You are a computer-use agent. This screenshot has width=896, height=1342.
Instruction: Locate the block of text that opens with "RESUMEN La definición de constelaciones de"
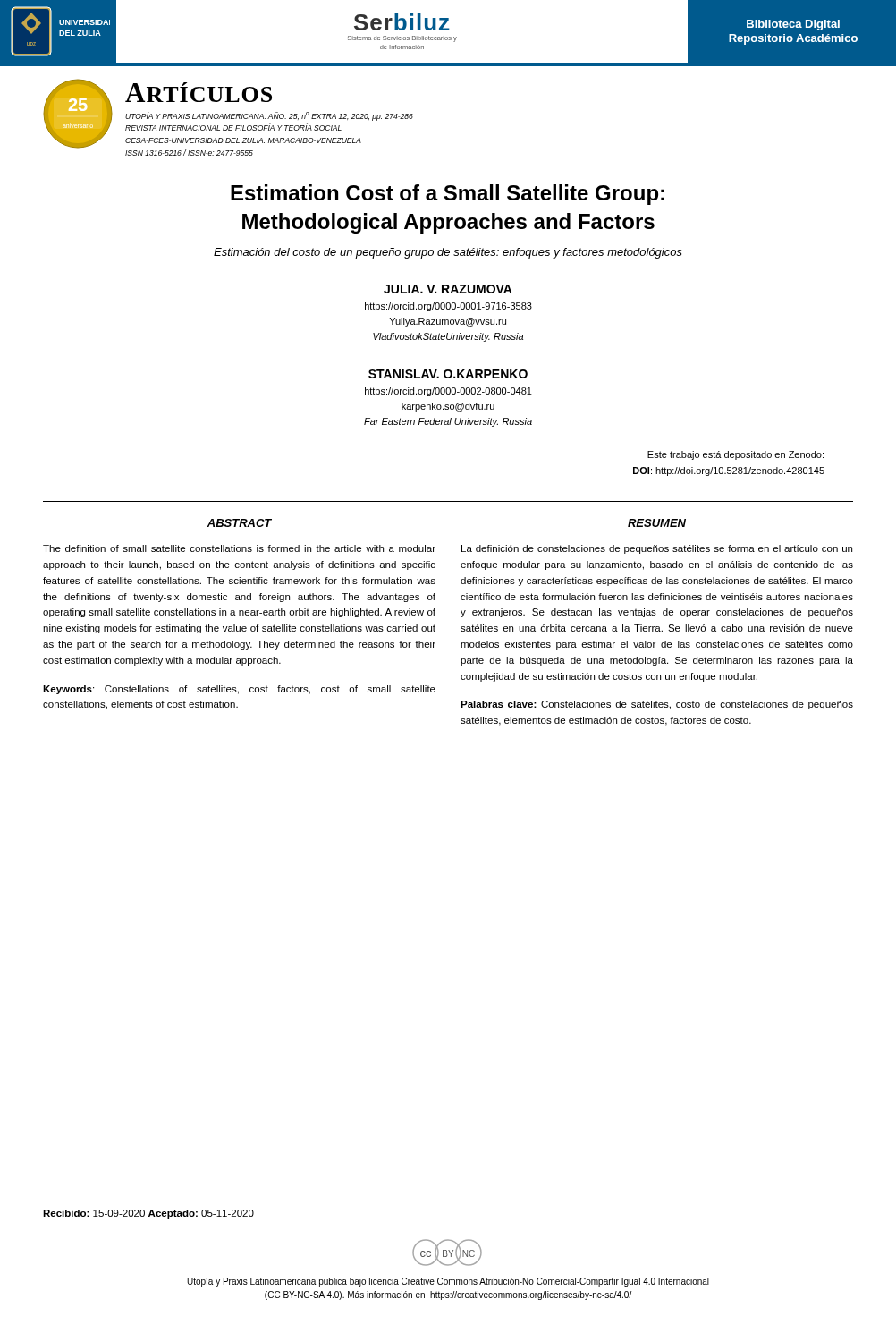pos(657,622)
